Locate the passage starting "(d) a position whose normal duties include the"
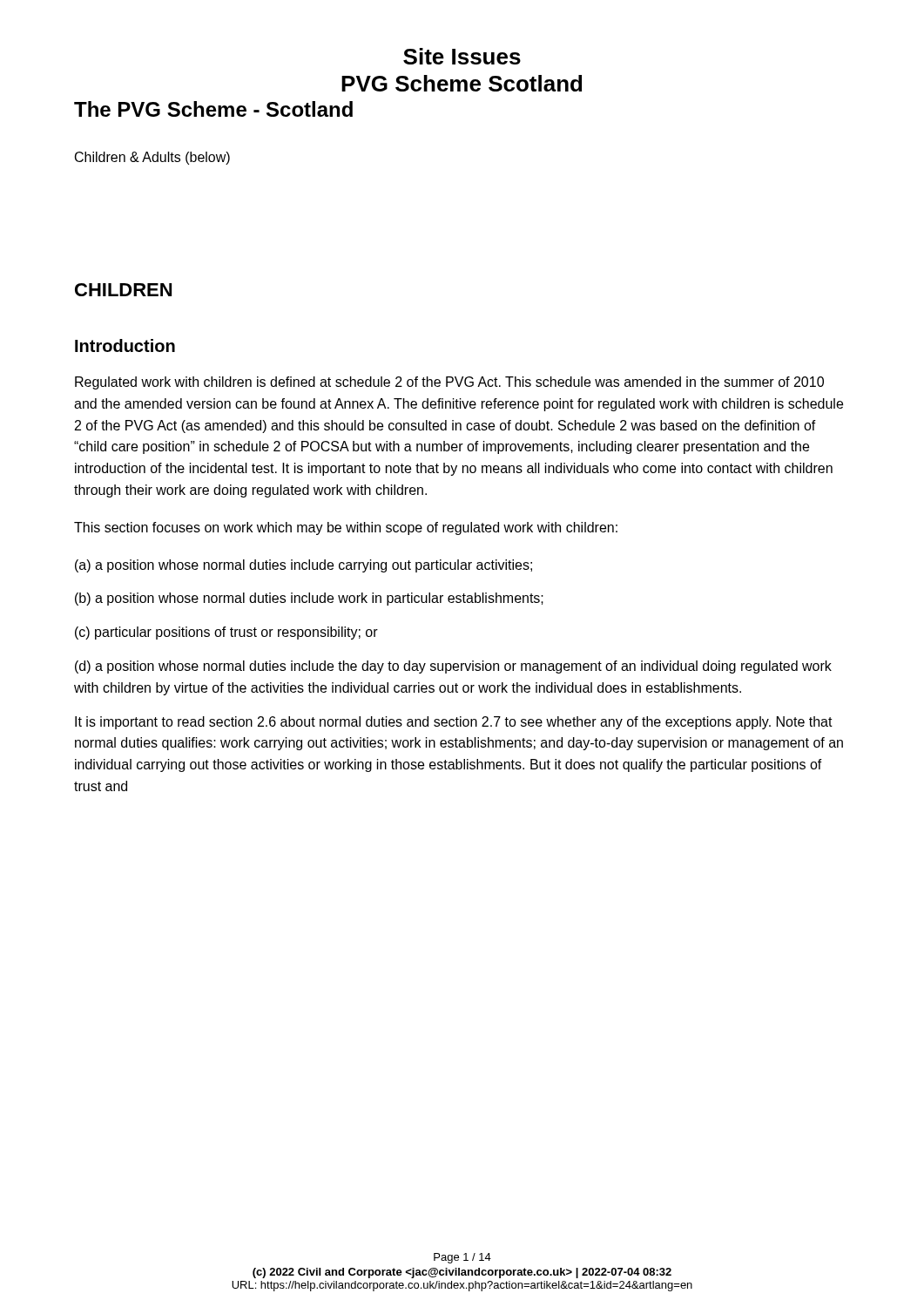 coord(453,677)
